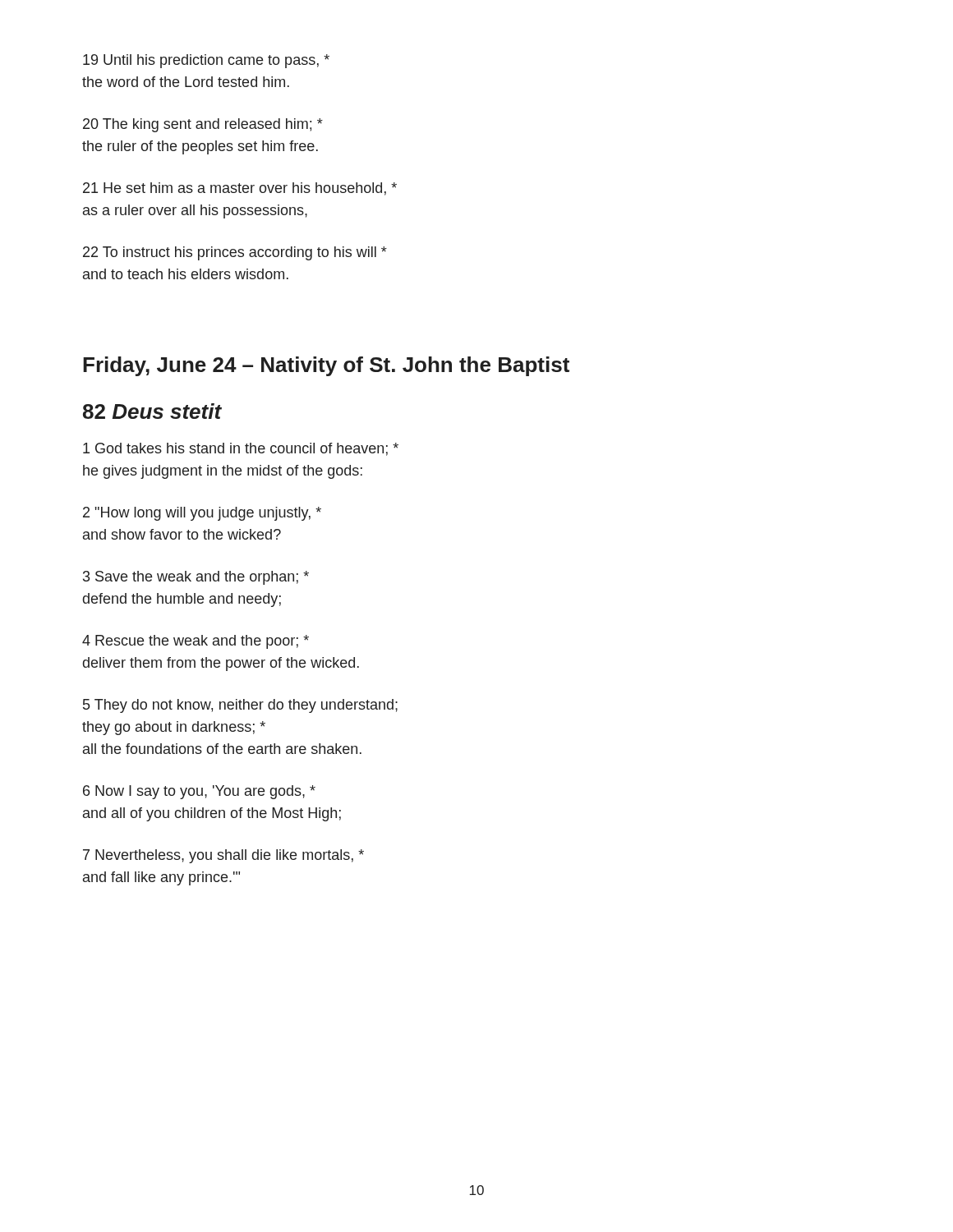The image size is (953, 1232).
Task: Select the text block that says "1 God takes his stand in"
Action: [240, 459]
